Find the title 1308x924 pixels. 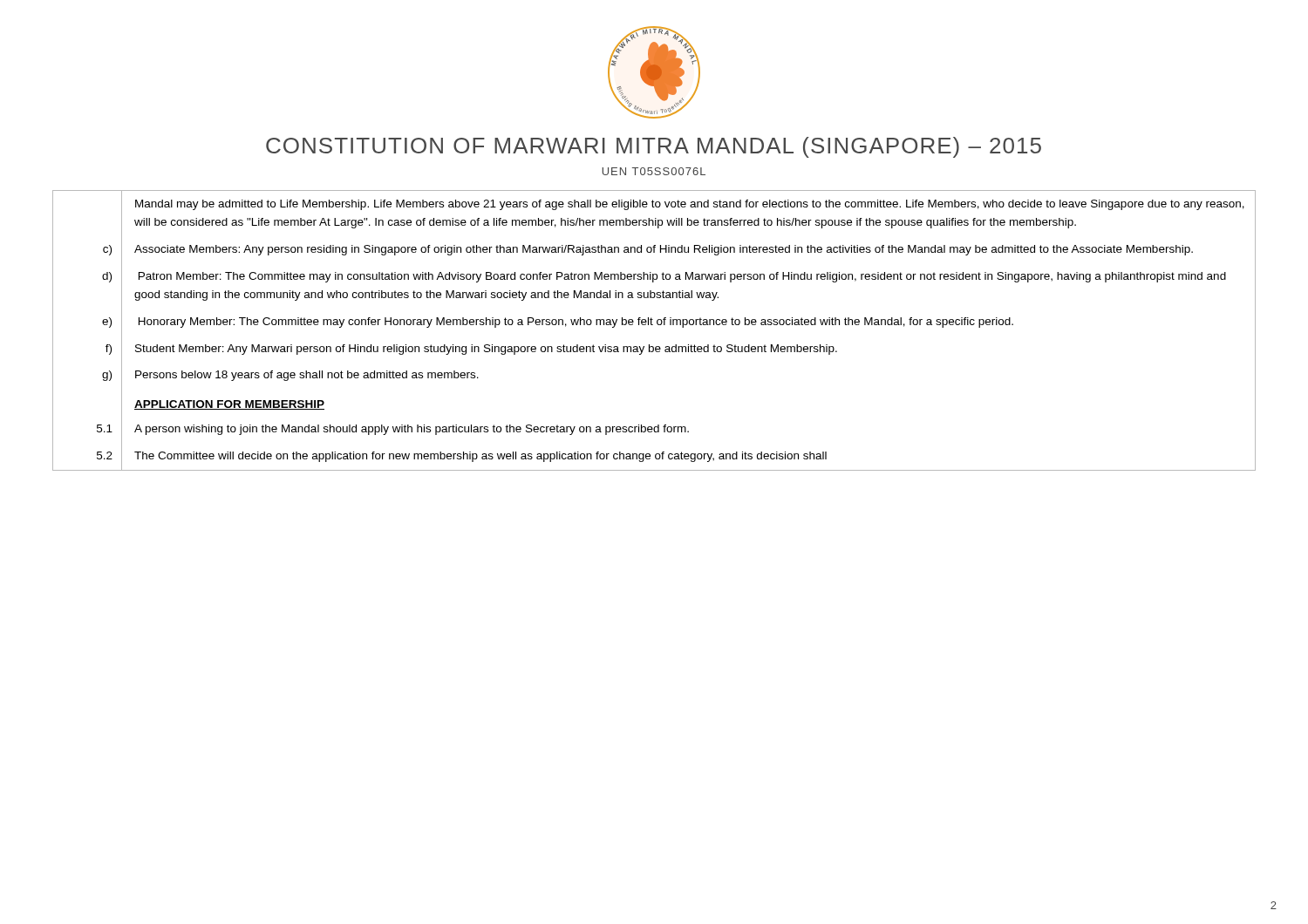pyautogui.click(x=654, y=146)
